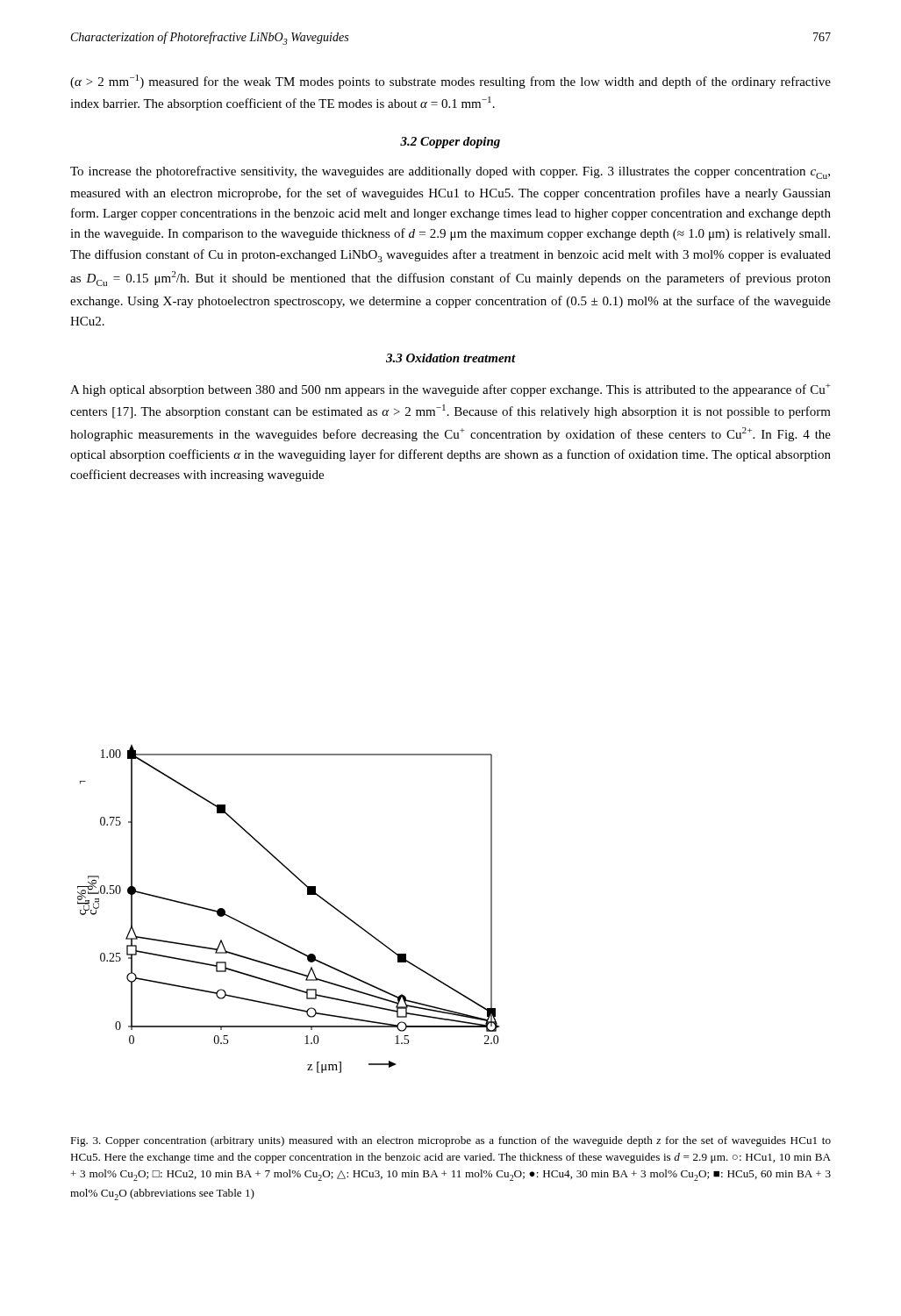
Task: Find the block starting "To increase the photorefractive sensitivity,"
Action: [450, 246]
